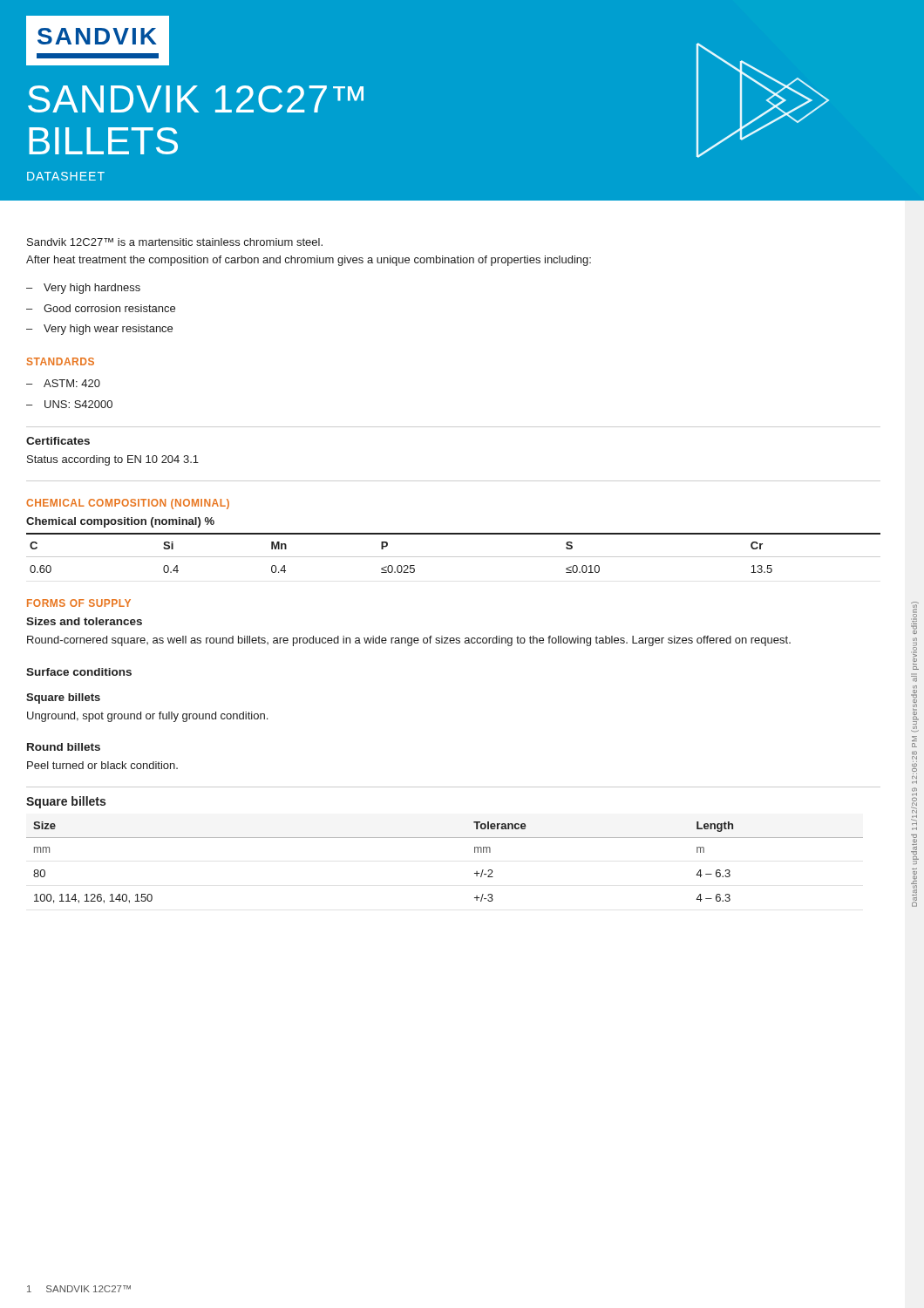924x1308 pixels.
Task: Navigate to the text block starting "Very high wear resistance"
Action: click(x=108, y=328)
